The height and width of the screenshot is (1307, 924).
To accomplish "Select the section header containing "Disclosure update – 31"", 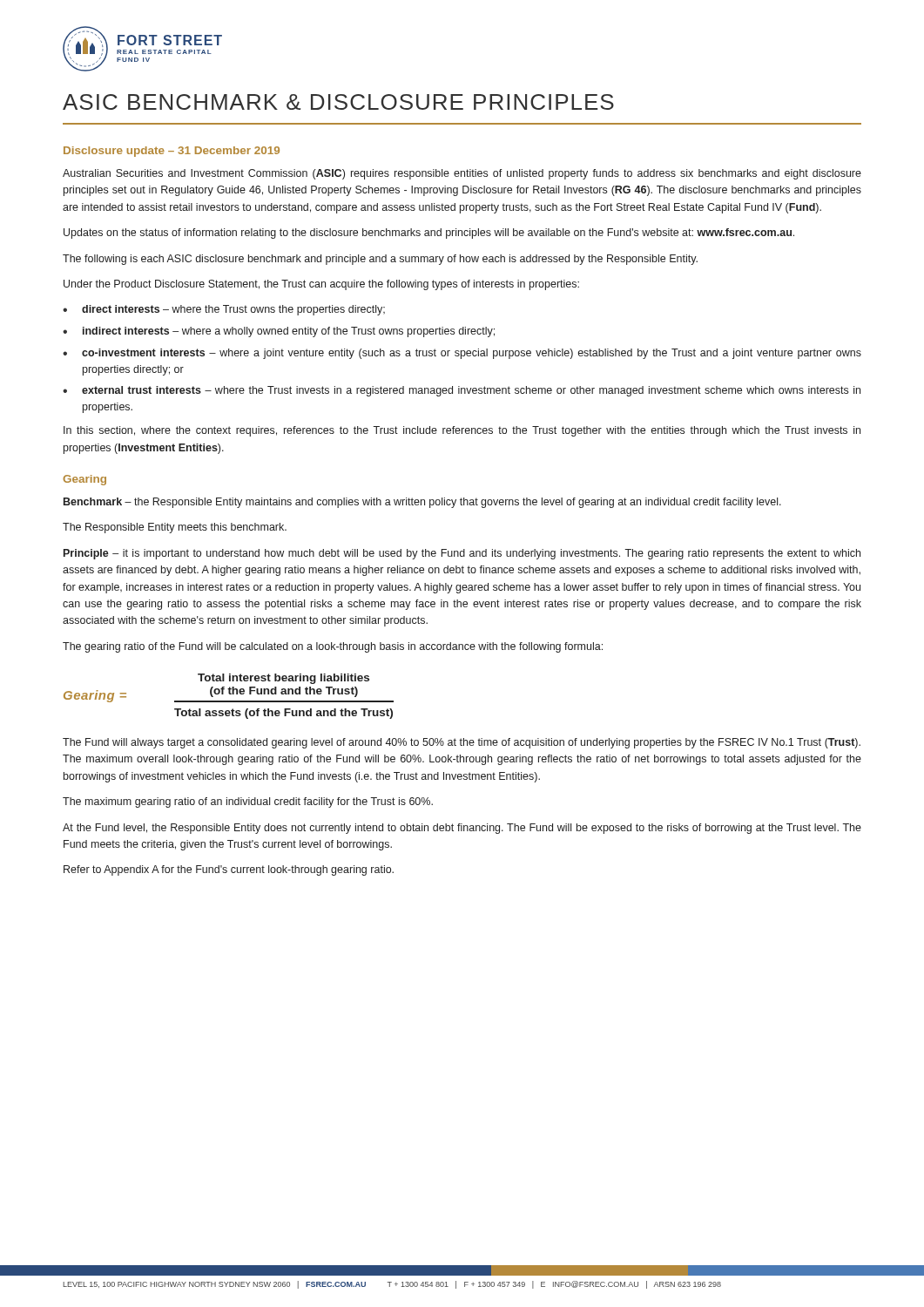I will (172, 150).
